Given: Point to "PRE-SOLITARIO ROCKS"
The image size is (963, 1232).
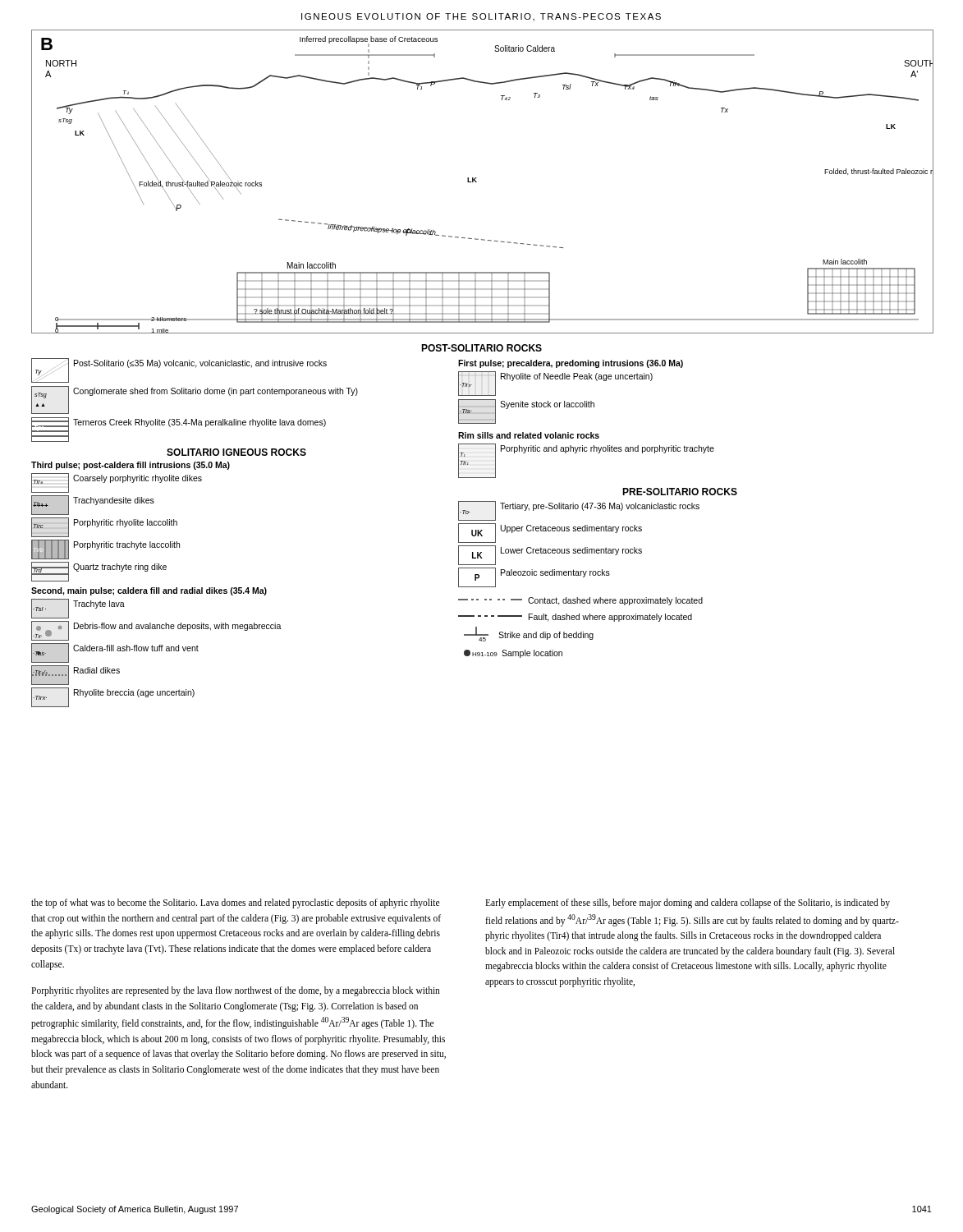Looking at the screenshot, I should pyautogui.click(x=680, y=492).
